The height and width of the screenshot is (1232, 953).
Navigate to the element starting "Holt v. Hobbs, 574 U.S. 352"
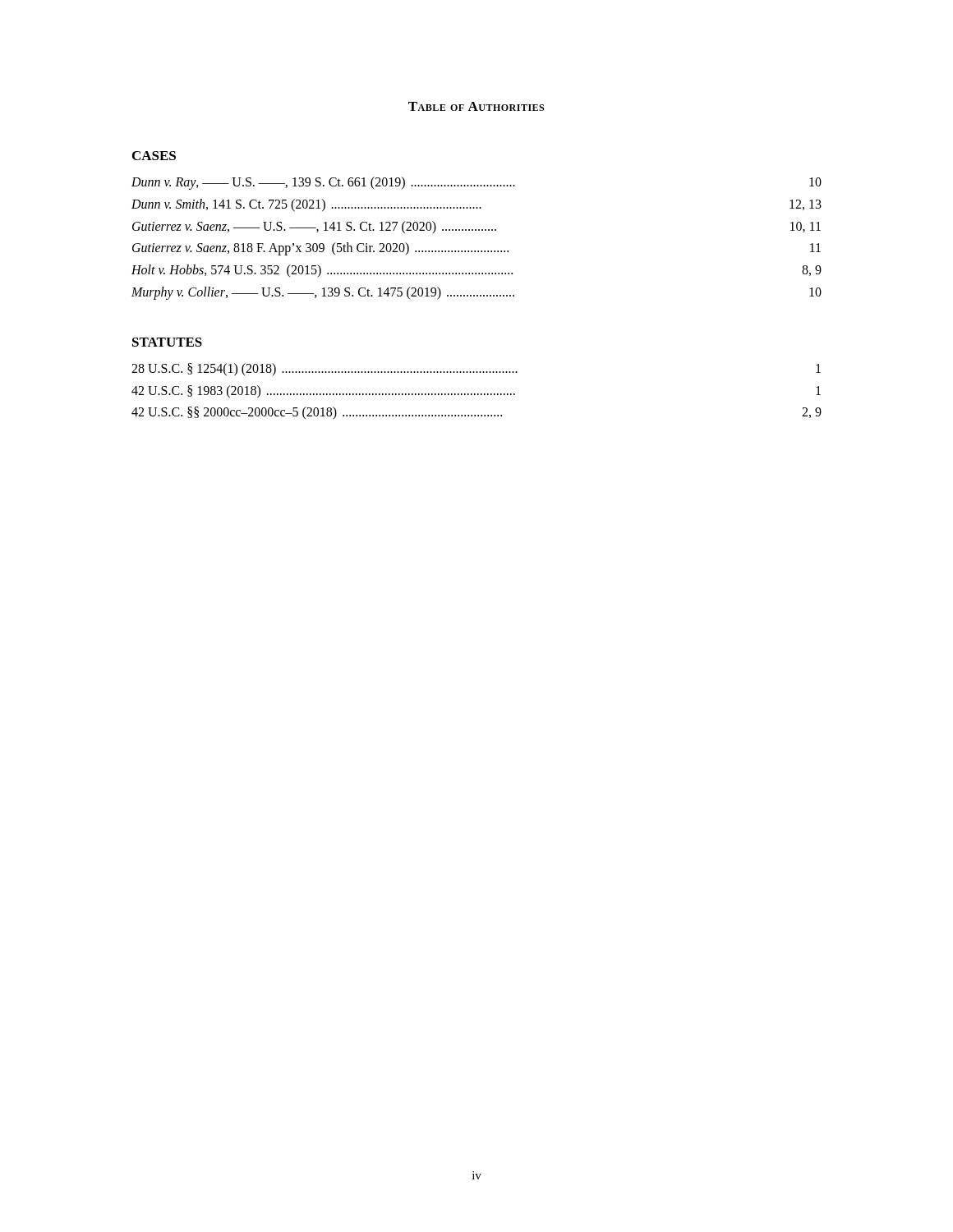pos(476,271)
